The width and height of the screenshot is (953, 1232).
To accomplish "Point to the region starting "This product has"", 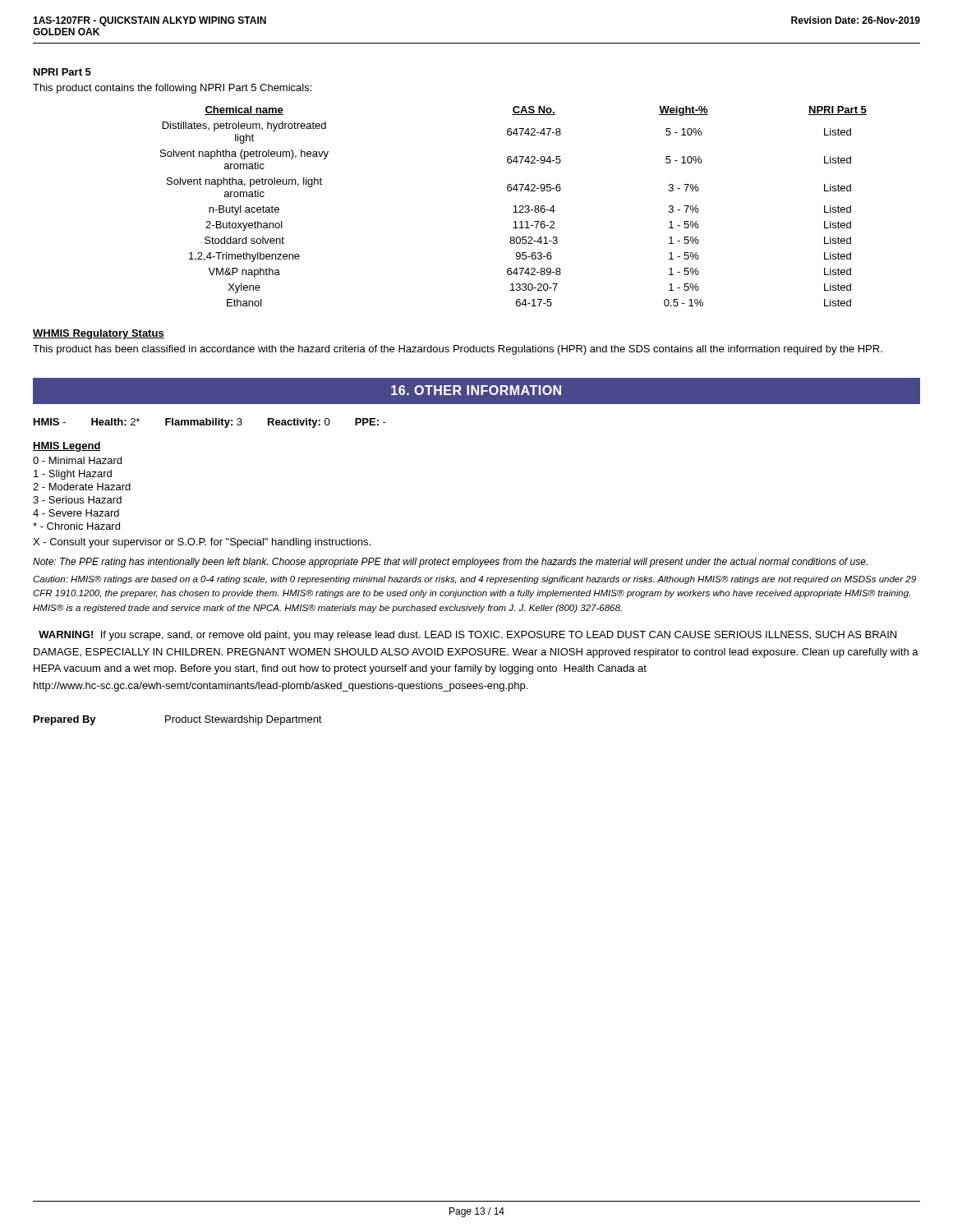I will 458,349.
